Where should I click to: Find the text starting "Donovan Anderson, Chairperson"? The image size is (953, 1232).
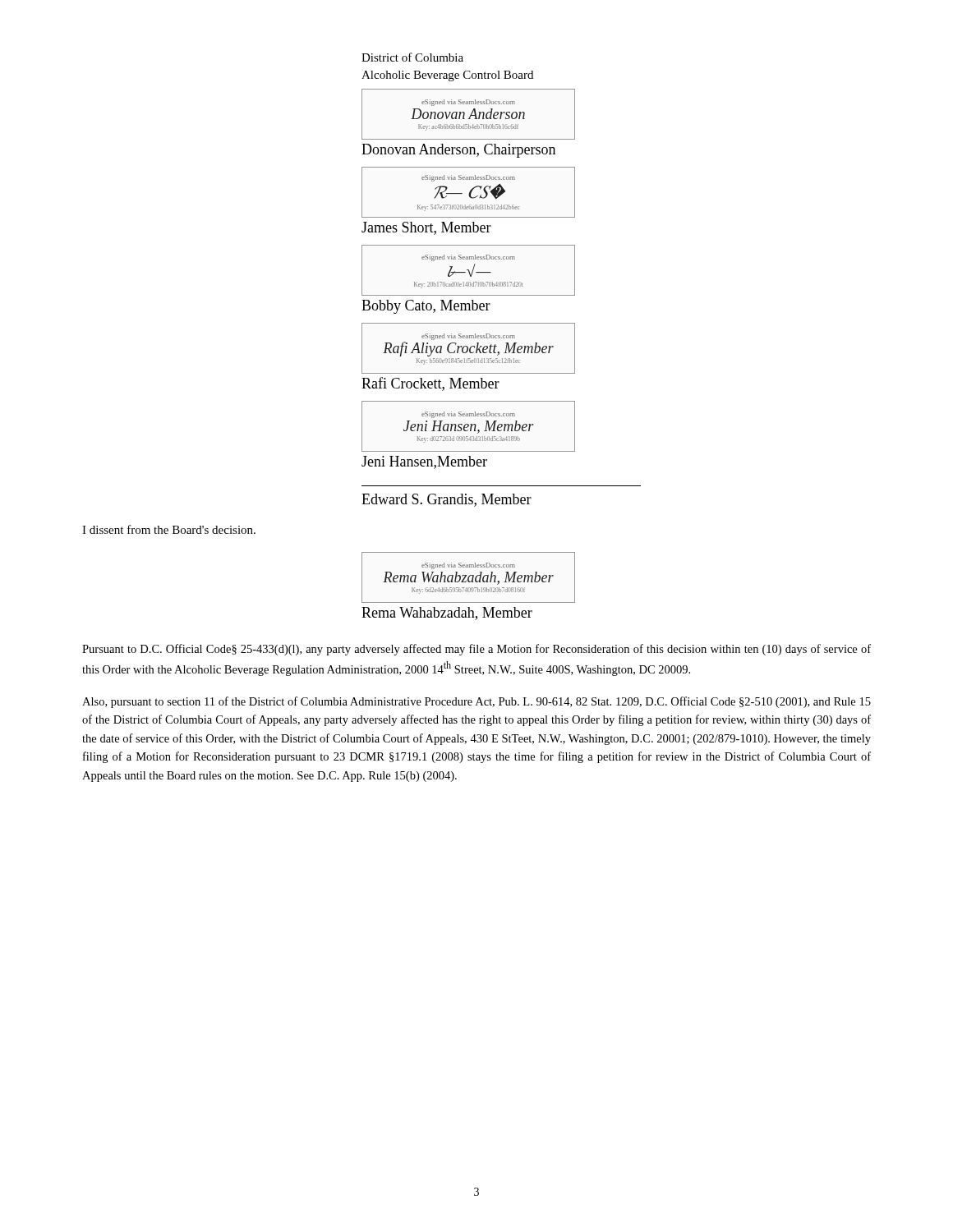(459, 150)
